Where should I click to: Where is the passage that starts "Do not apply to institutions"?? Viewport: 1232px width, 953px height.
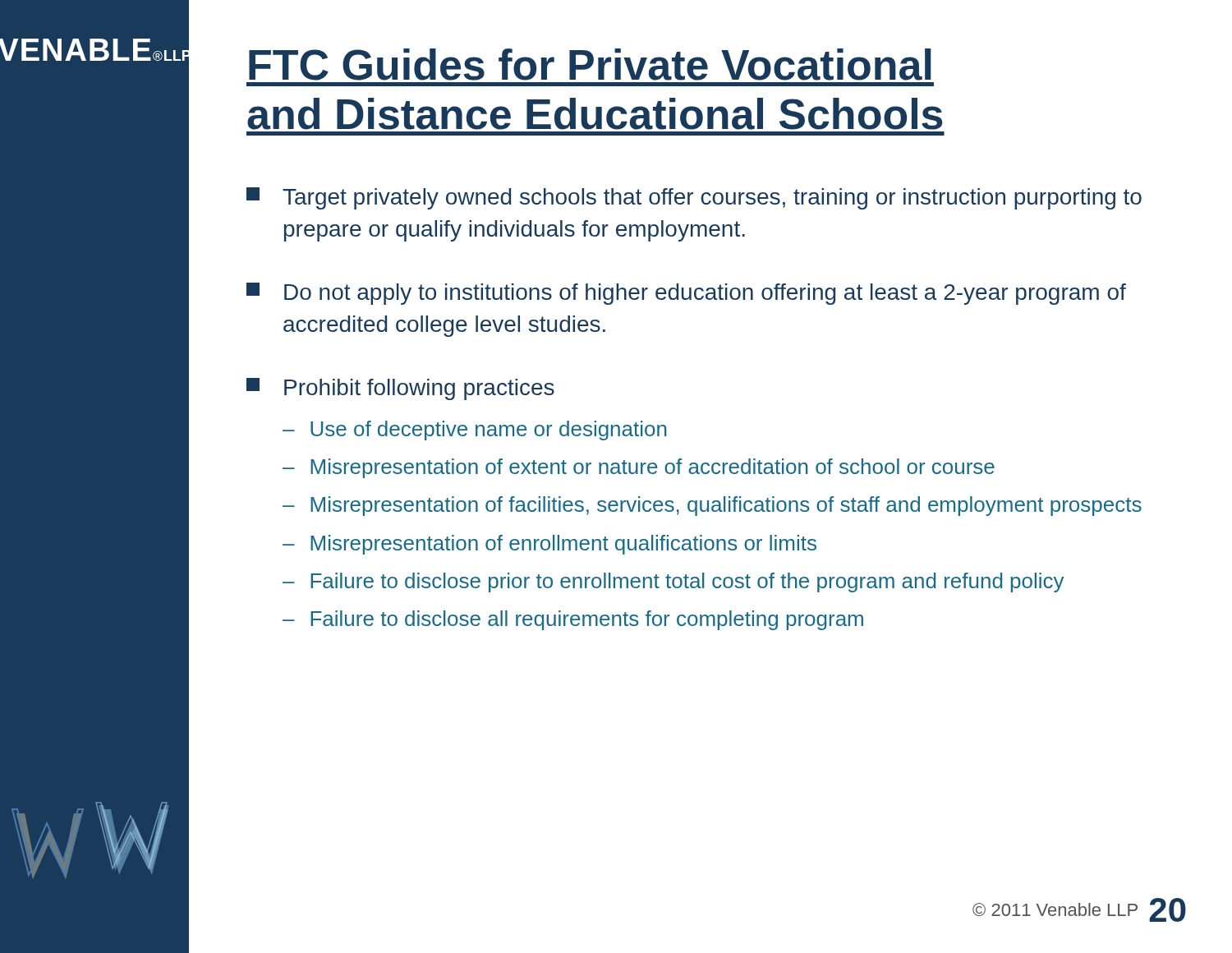coord(706,308)
